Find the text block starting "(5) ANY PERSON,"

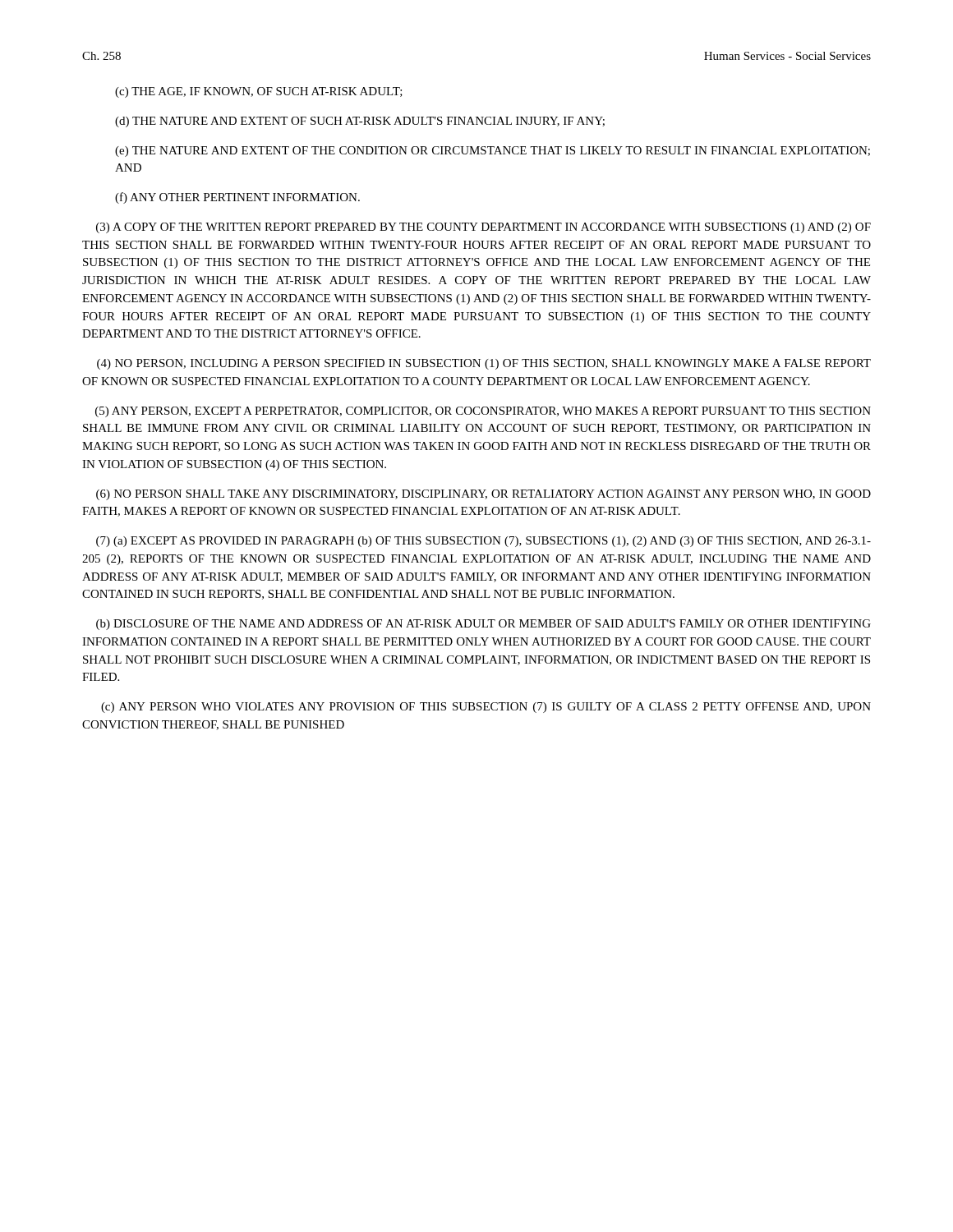click(x=476, y=437)
